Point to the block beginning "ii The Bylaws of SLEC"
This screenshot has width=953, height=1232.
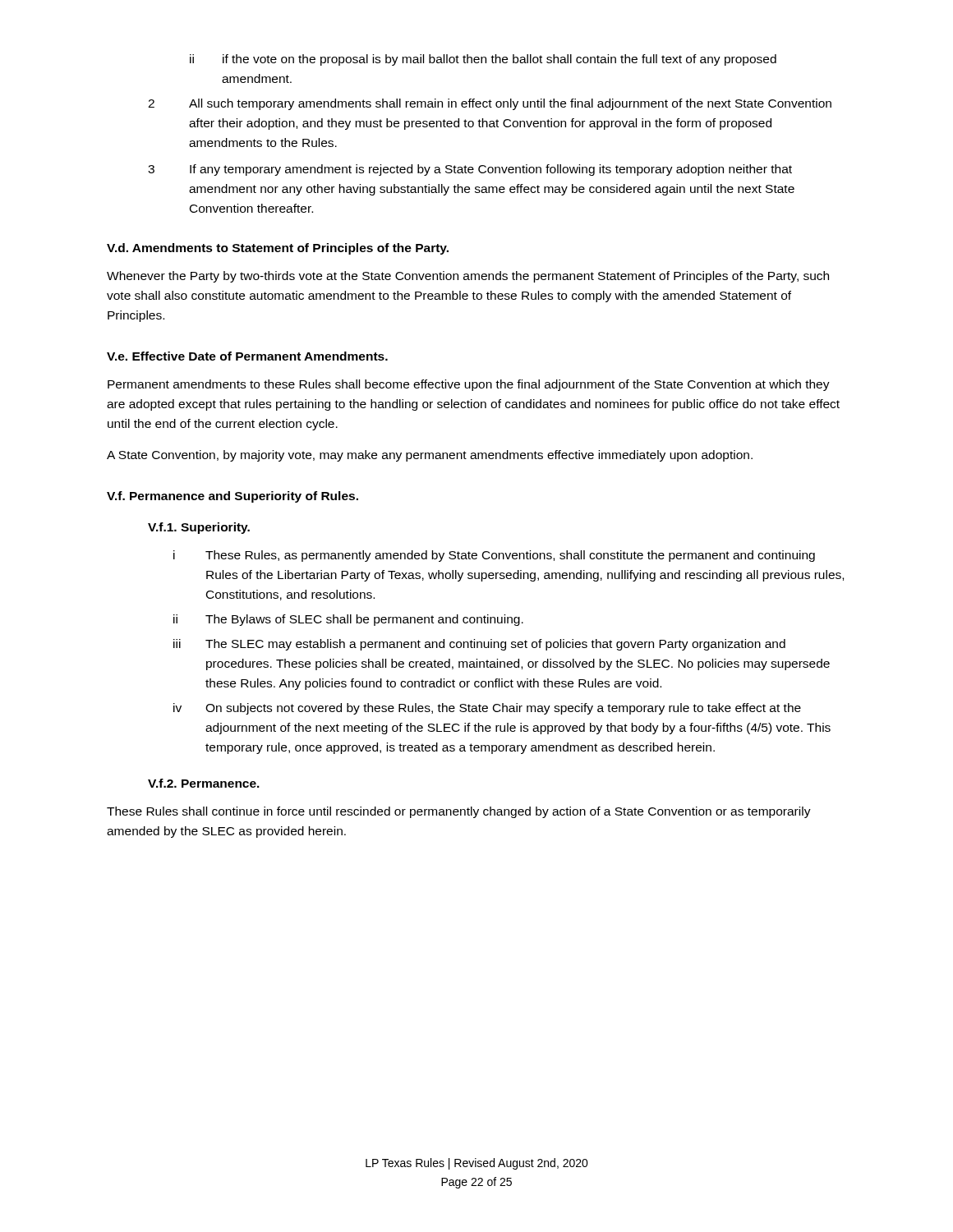point(509,620)
